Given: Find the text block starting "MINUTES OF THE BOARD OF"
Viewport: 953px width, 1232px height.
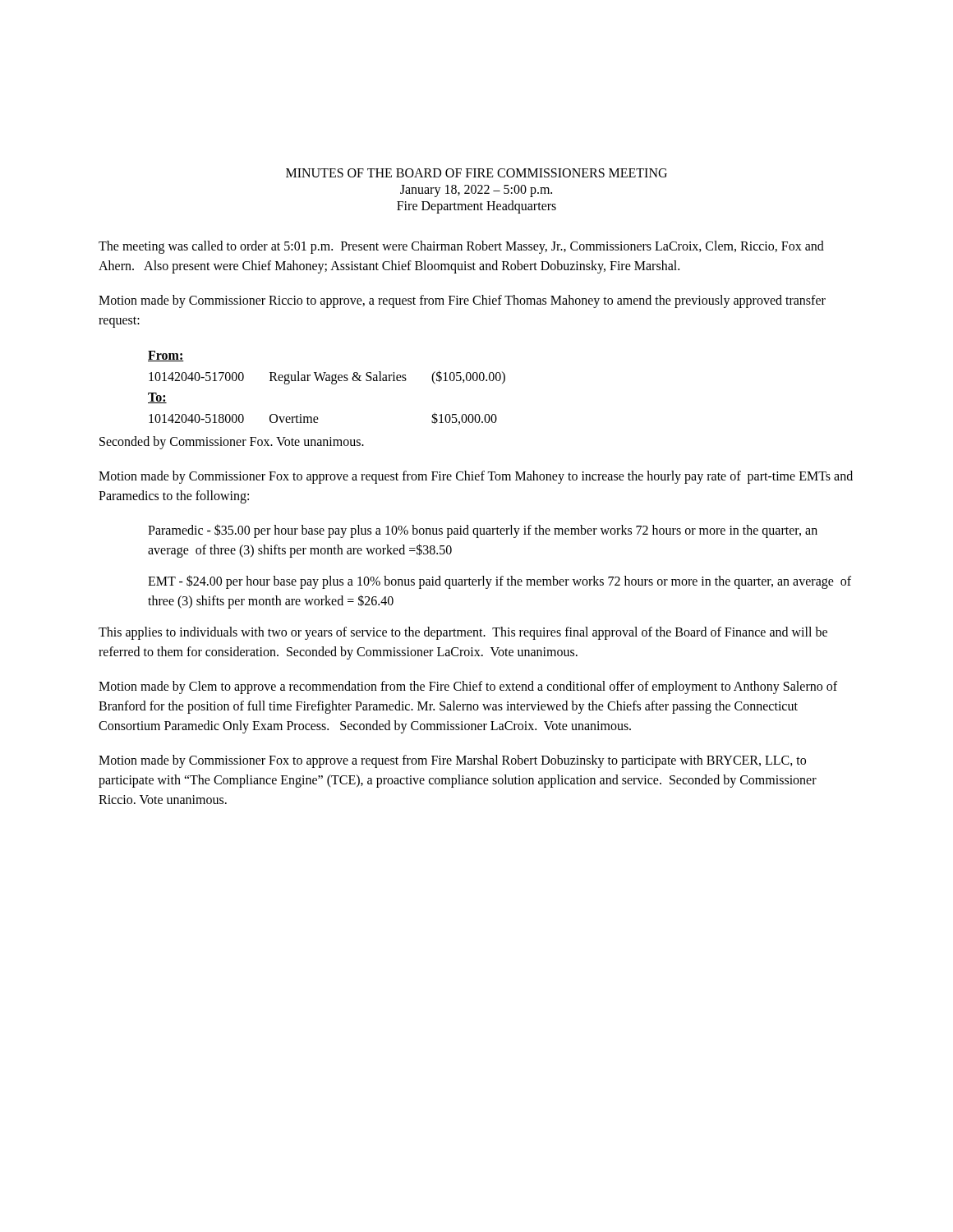Looking at the screenshot, I should tap(476, 190).
